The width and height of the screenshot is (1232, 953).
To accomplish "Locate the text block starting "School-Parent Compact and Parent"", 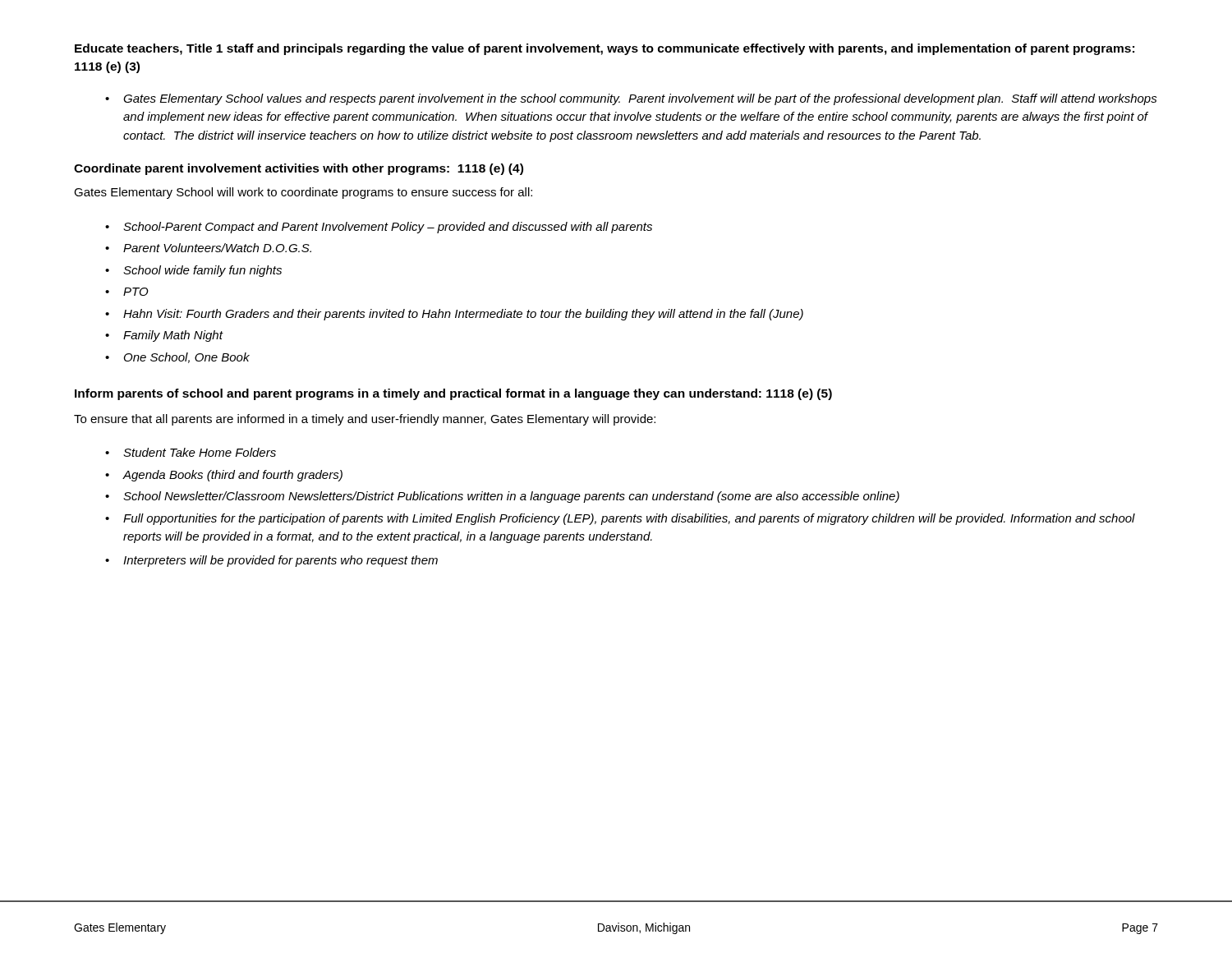I will pos(388,226).
